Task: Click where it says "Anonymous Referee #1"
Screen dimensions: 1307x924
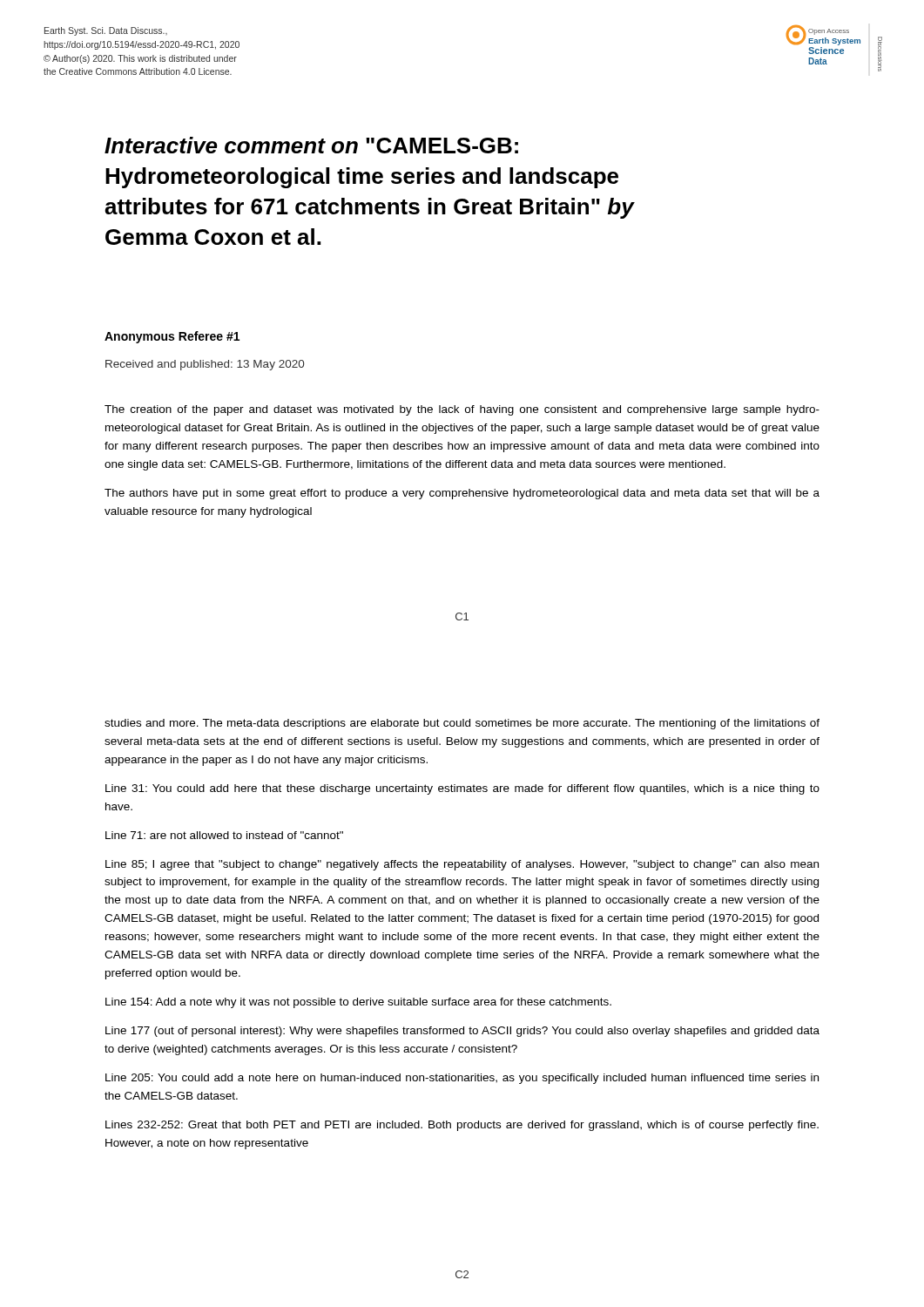Action: click(x=172, y=337)
